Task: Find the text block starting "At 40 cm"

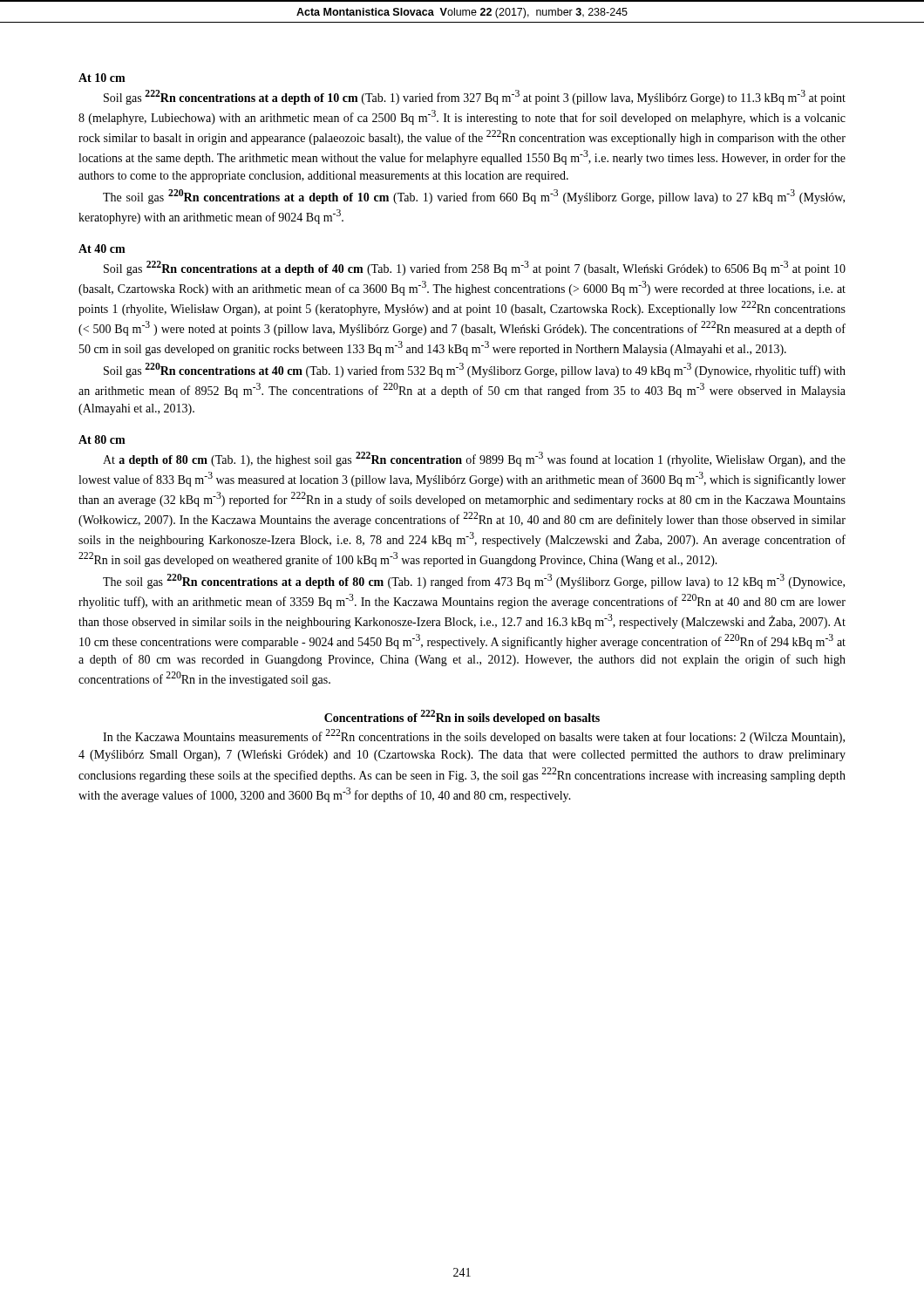Action: pyautogui.click(x=102, y=249)
